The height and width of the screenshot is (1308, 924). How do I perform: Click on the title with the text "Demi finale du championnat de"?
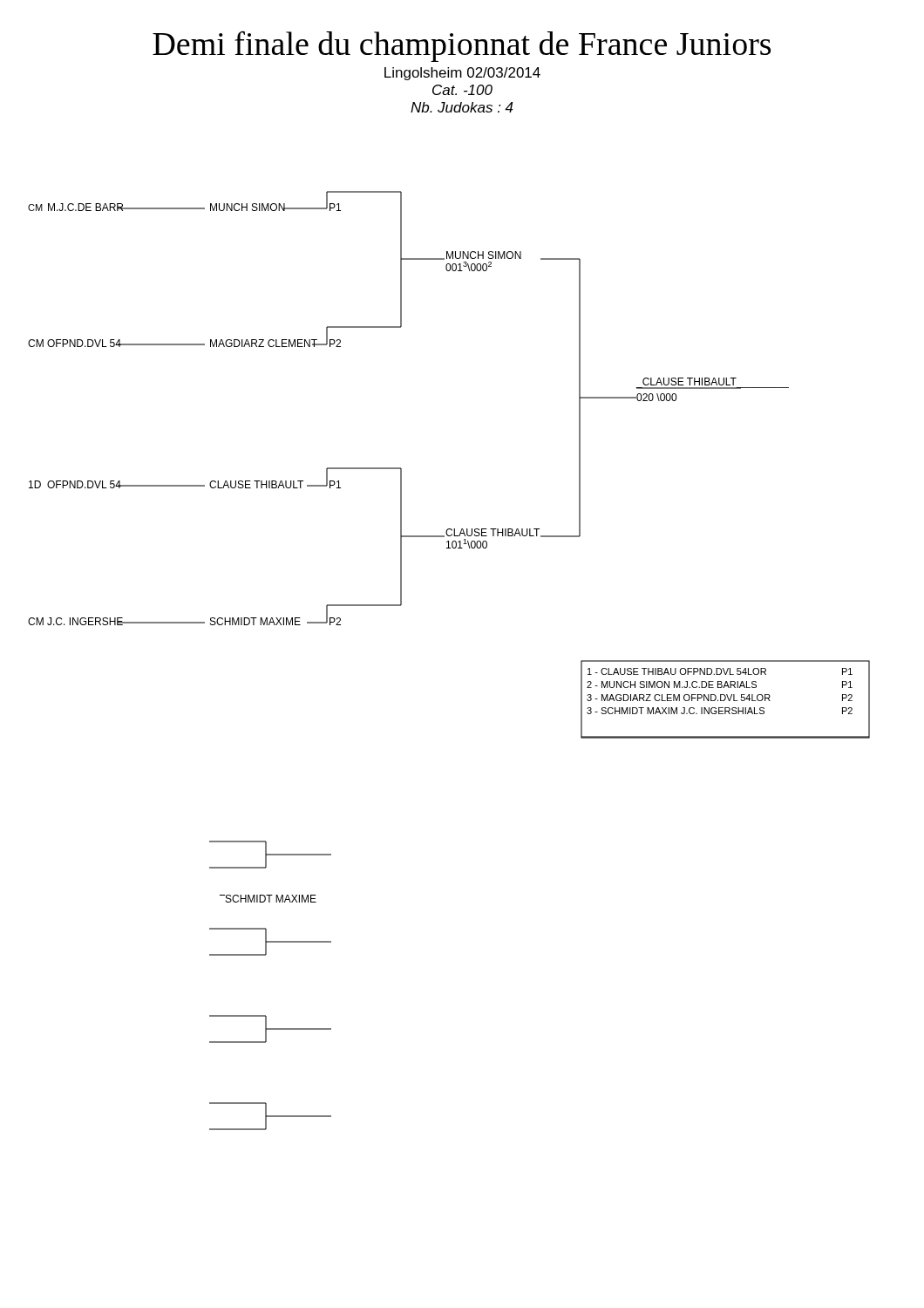click(462, 71)
